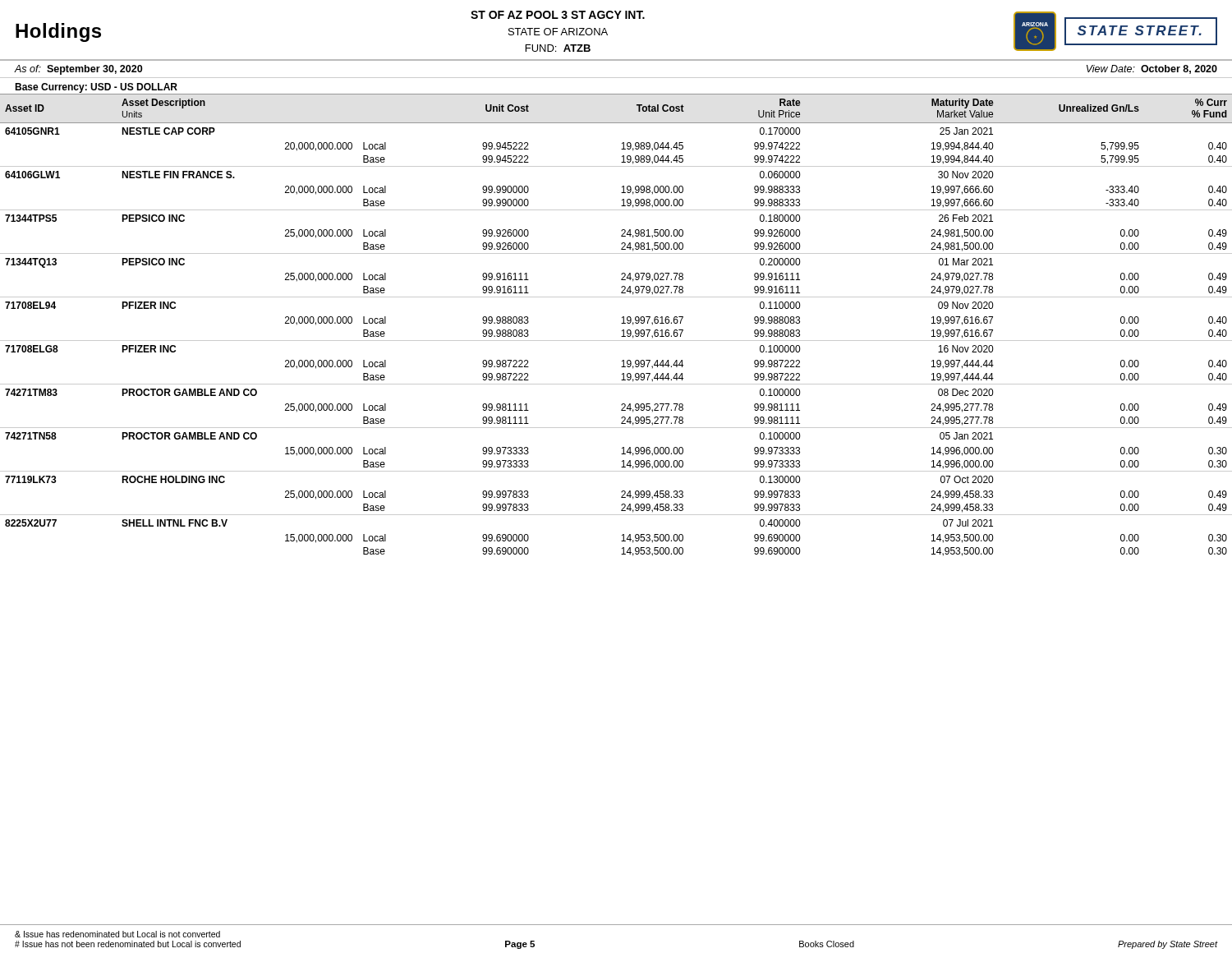Locate the table with the text "NESTLE CAP CORP"
The height and width of the screenshot is (953, 1232).
point(616,326)
